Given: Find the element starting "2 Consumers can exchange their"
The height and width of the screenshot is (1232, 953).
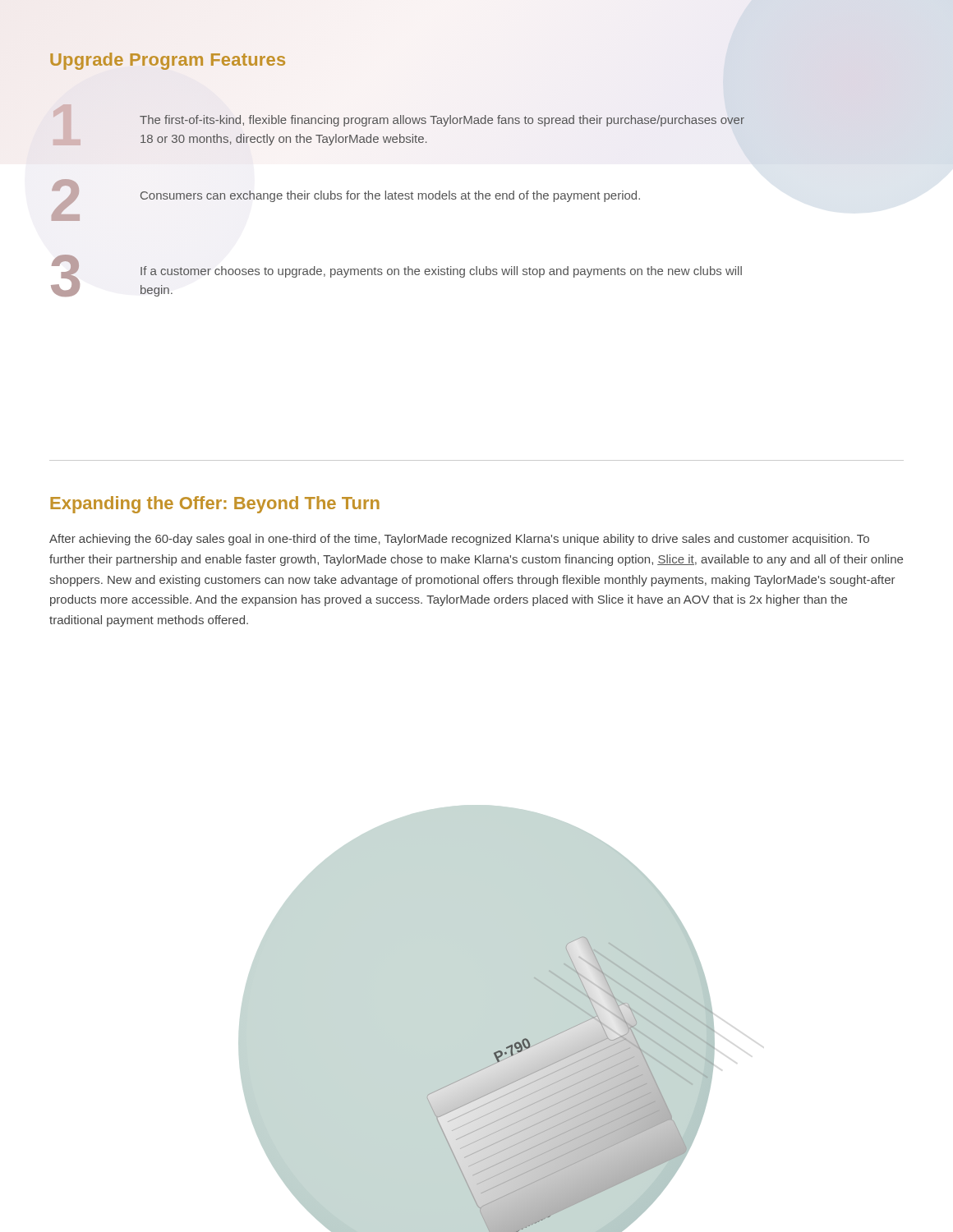Looking at the screenshot, I should pos(345,205).
